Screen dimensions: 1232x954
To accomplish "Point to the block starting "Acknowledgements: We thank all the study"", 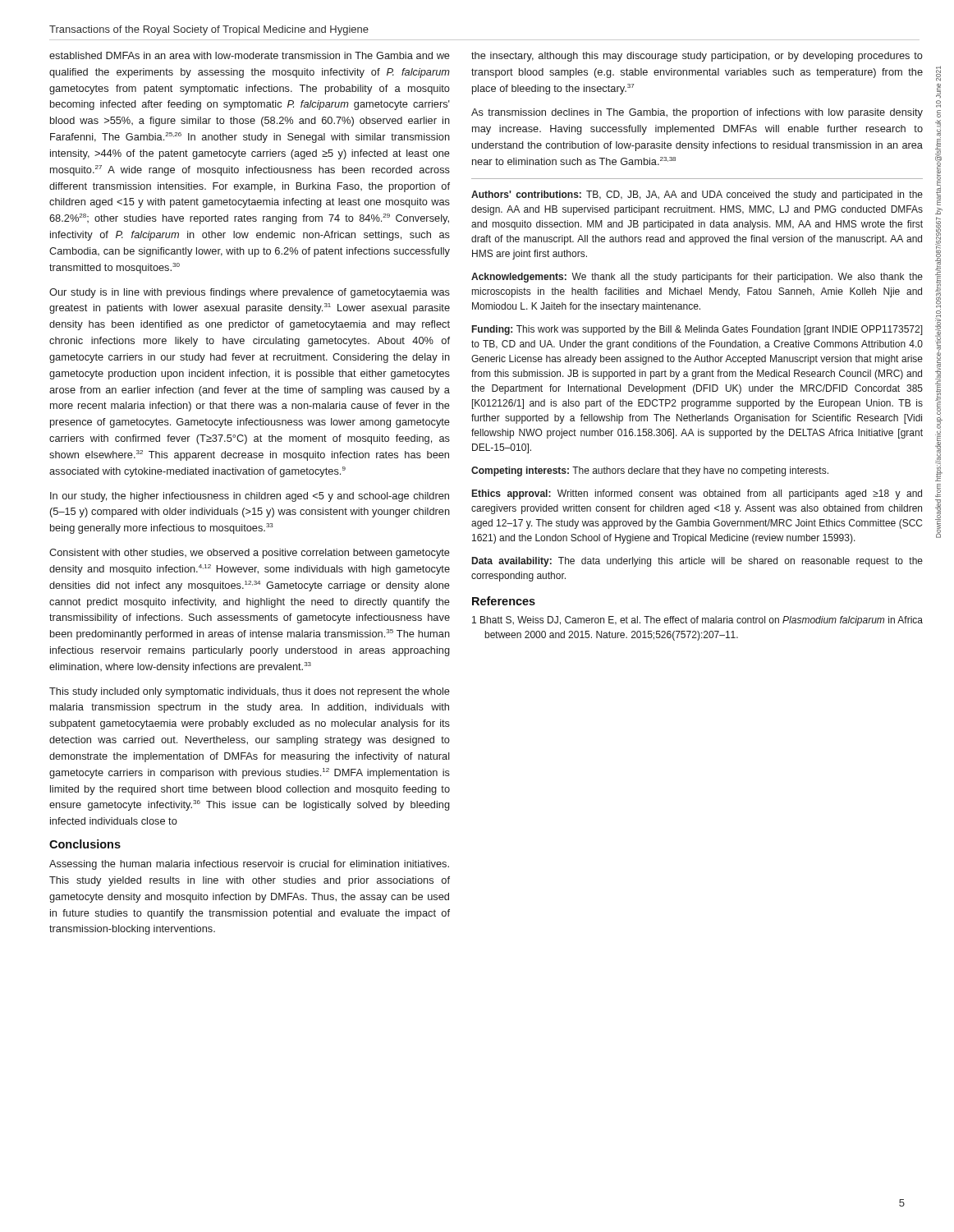I will point(697,291).
